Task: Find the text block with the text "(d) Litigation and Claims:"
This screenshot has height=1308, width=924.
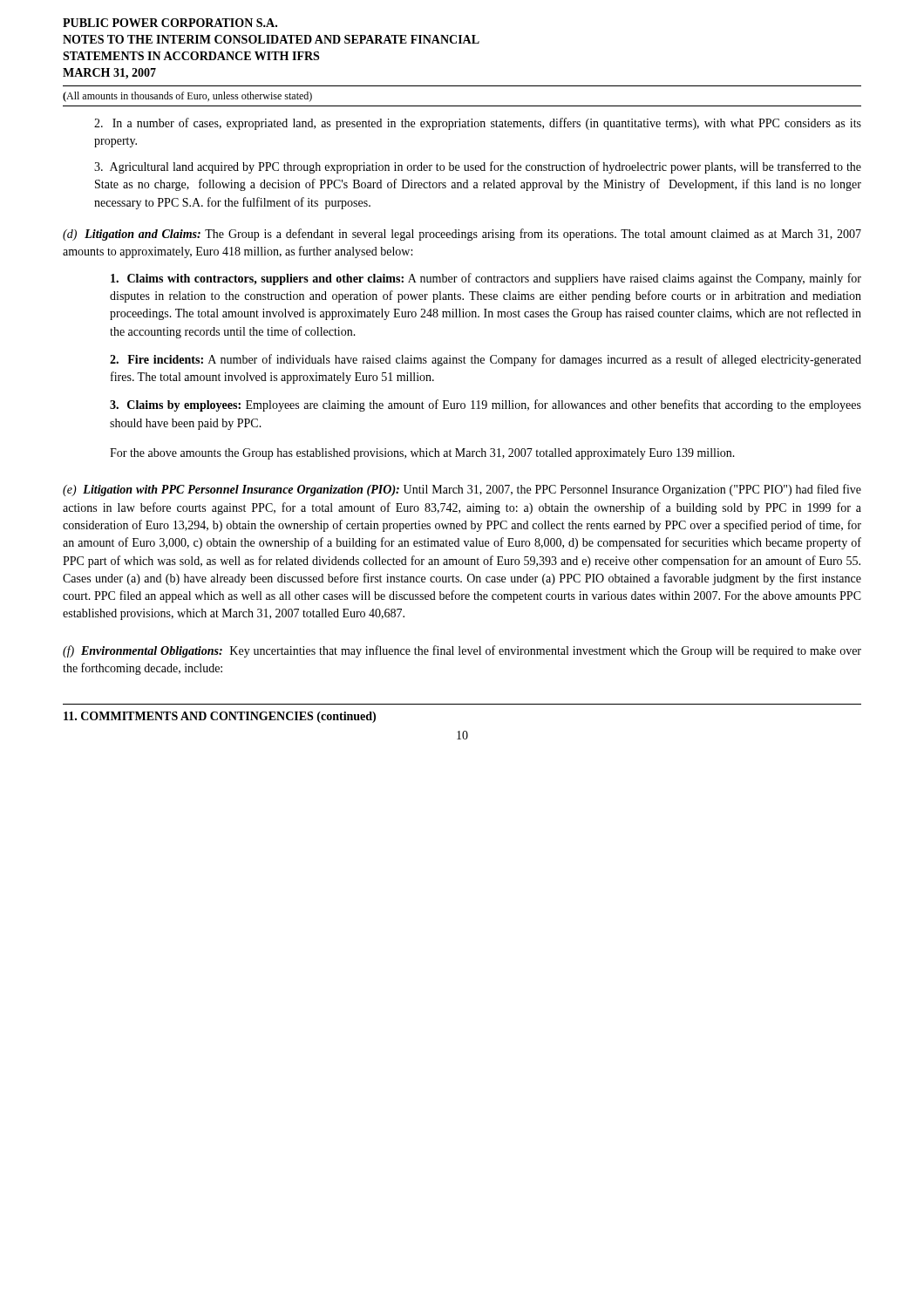Action: tap(462, 243)
